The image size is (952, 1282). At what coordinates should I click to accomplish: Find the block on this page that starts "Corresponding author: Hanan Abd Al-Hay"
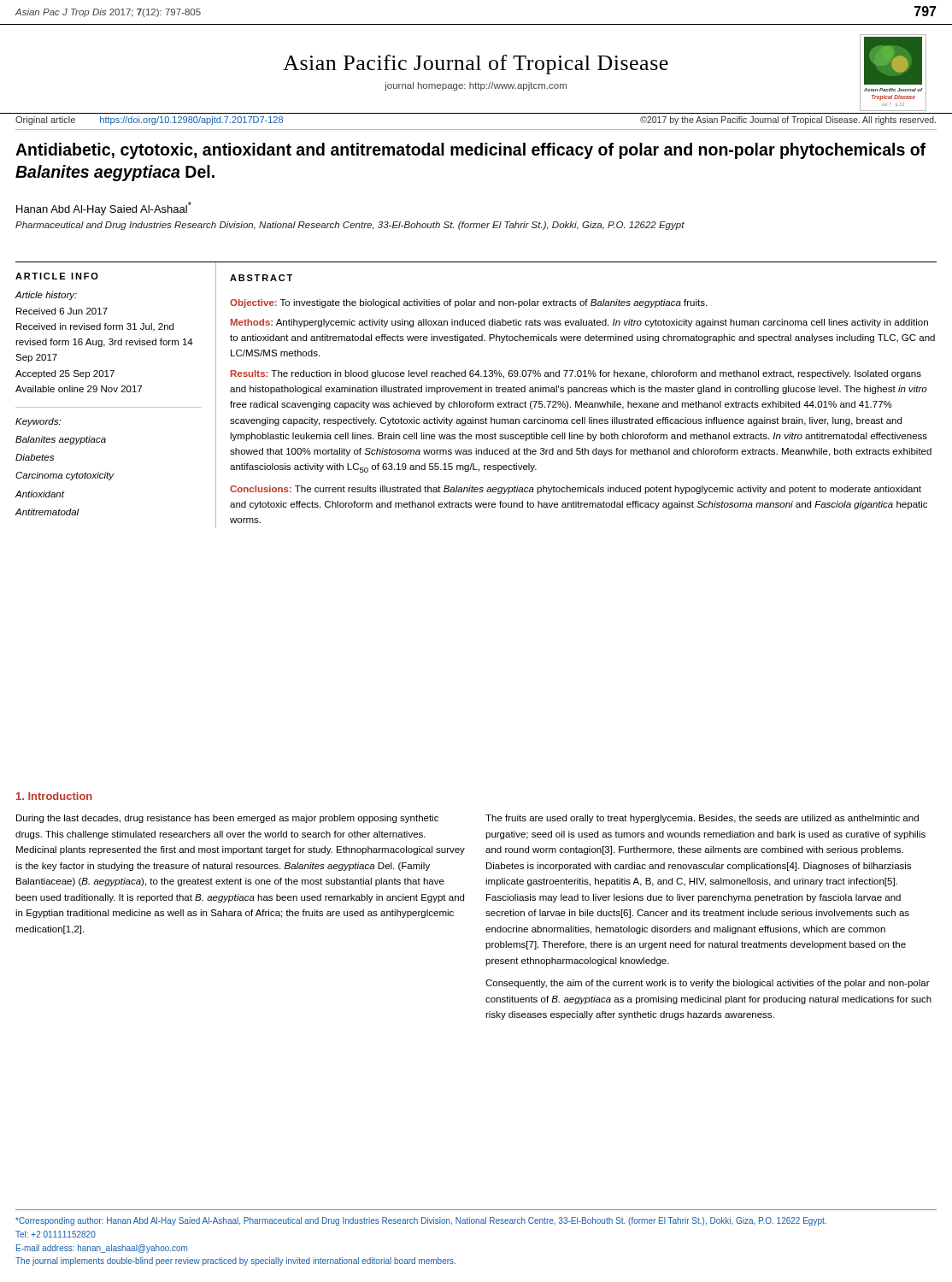tap(421, 1221)
